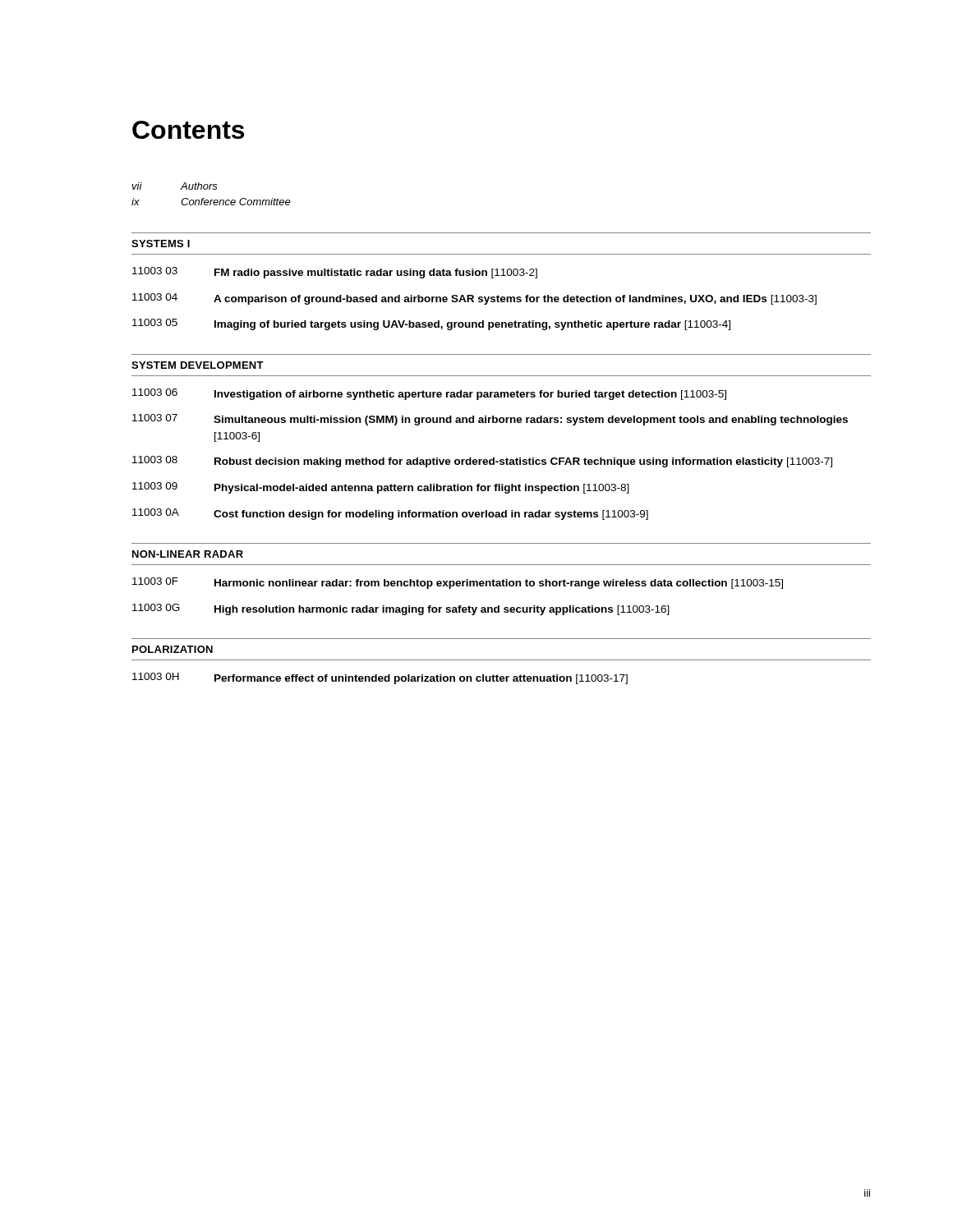Locate the list item that reads "11003 0A Cost function design for modeling"
The width and height of the screenshot is (953, 1232).
tap(501, 514)
